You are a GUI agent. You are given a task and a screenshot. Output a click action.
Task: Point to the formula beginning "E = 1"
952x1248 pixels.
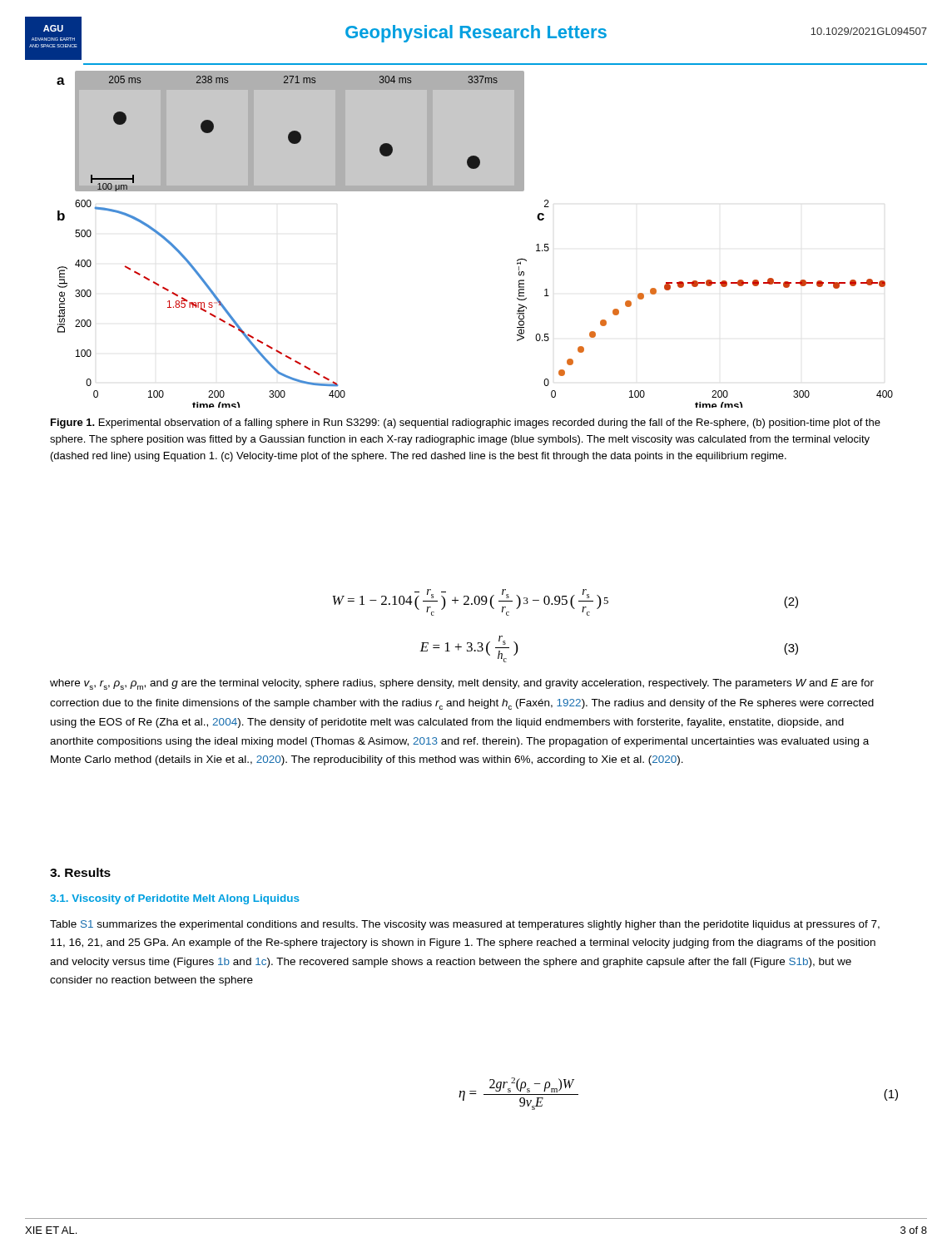(487, 649)
